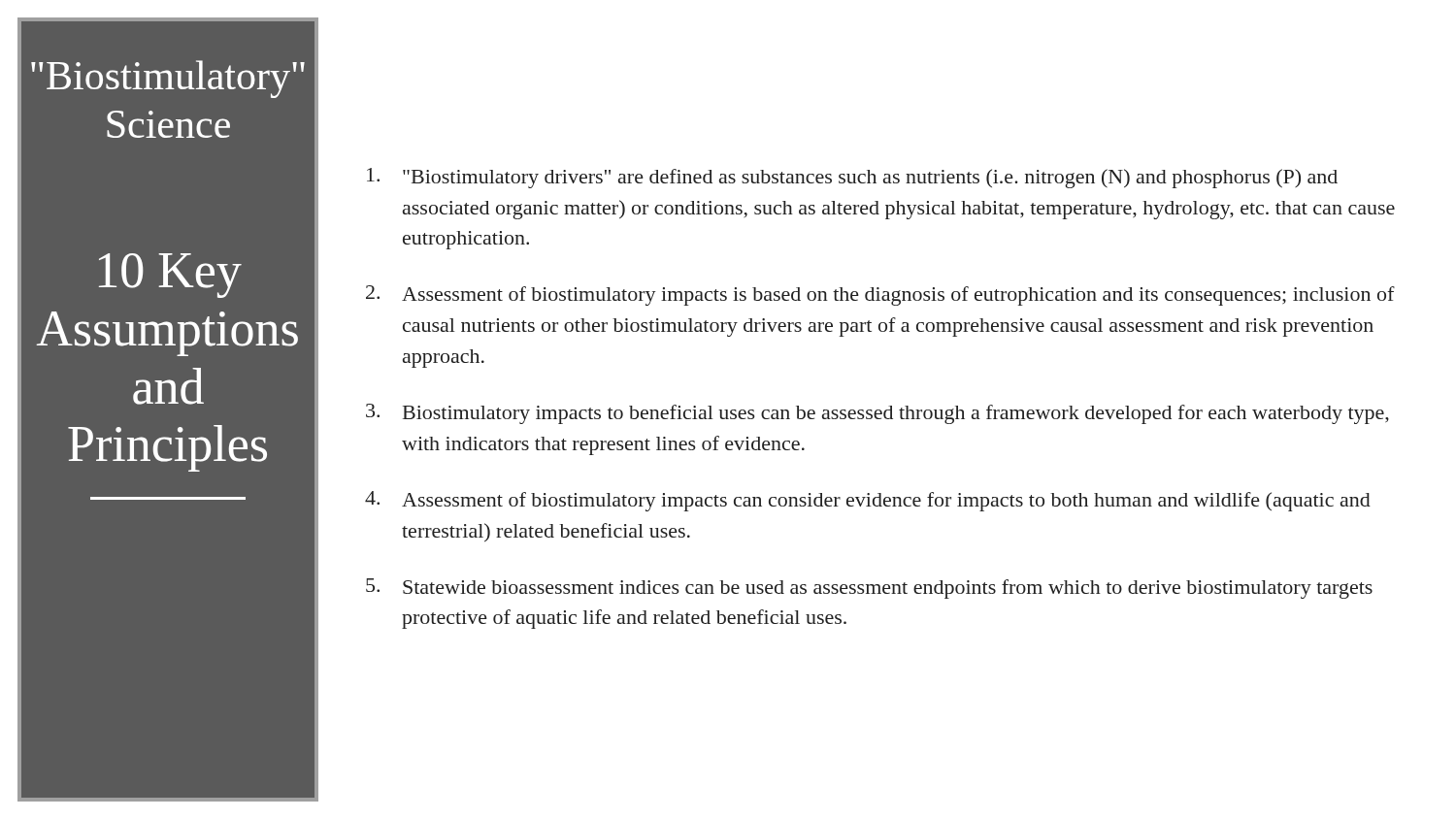Navigate to the region starting "10 Key Assumptions"
The width and height of the screenshot is (1456, 819).
tap(168, 371)
